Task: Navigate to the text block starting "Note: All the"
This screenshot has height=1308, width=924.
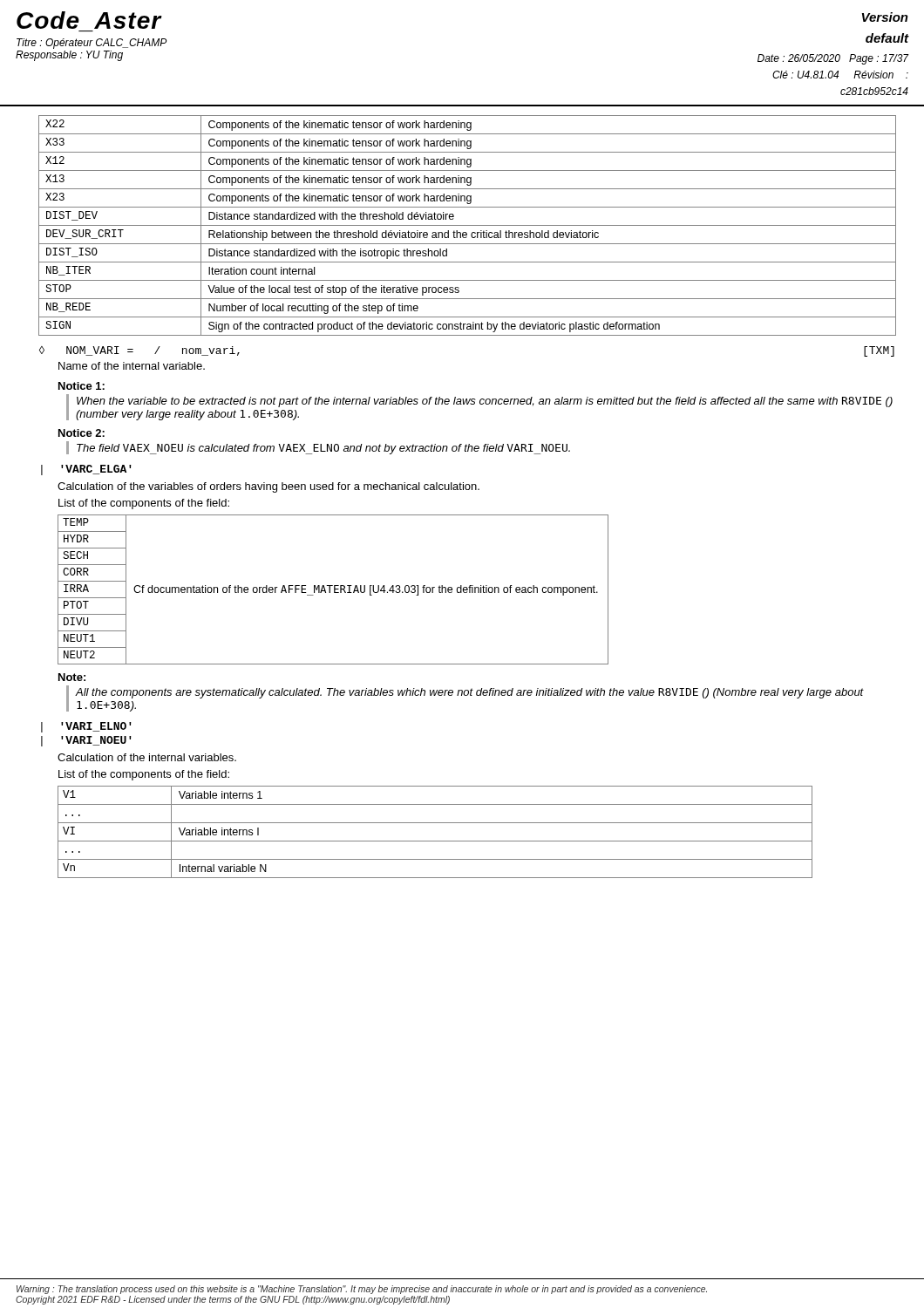Action: [x=477, y=691]
